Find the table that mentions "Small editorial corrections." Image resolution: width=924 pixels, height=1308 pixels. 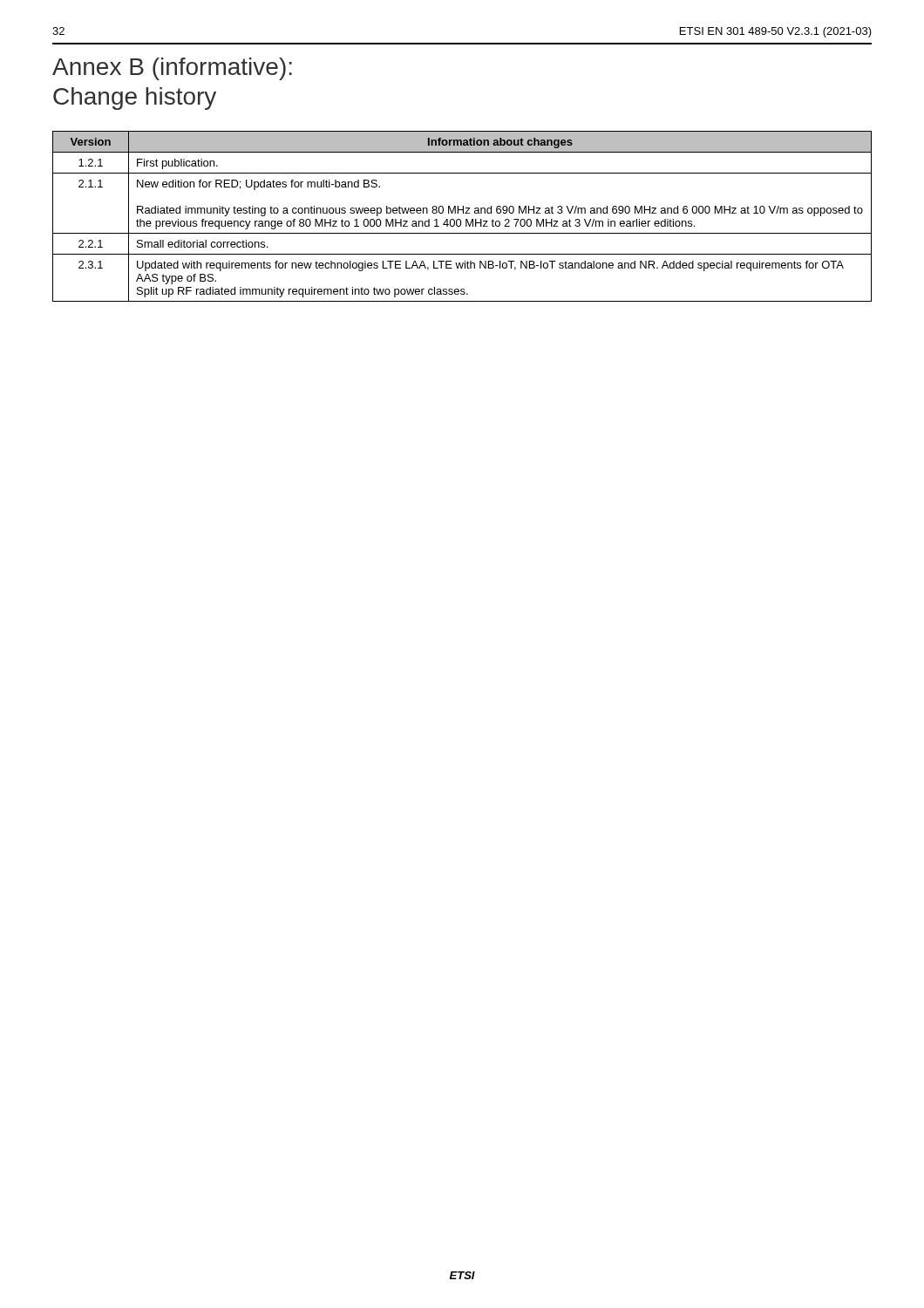click(462, 216)
